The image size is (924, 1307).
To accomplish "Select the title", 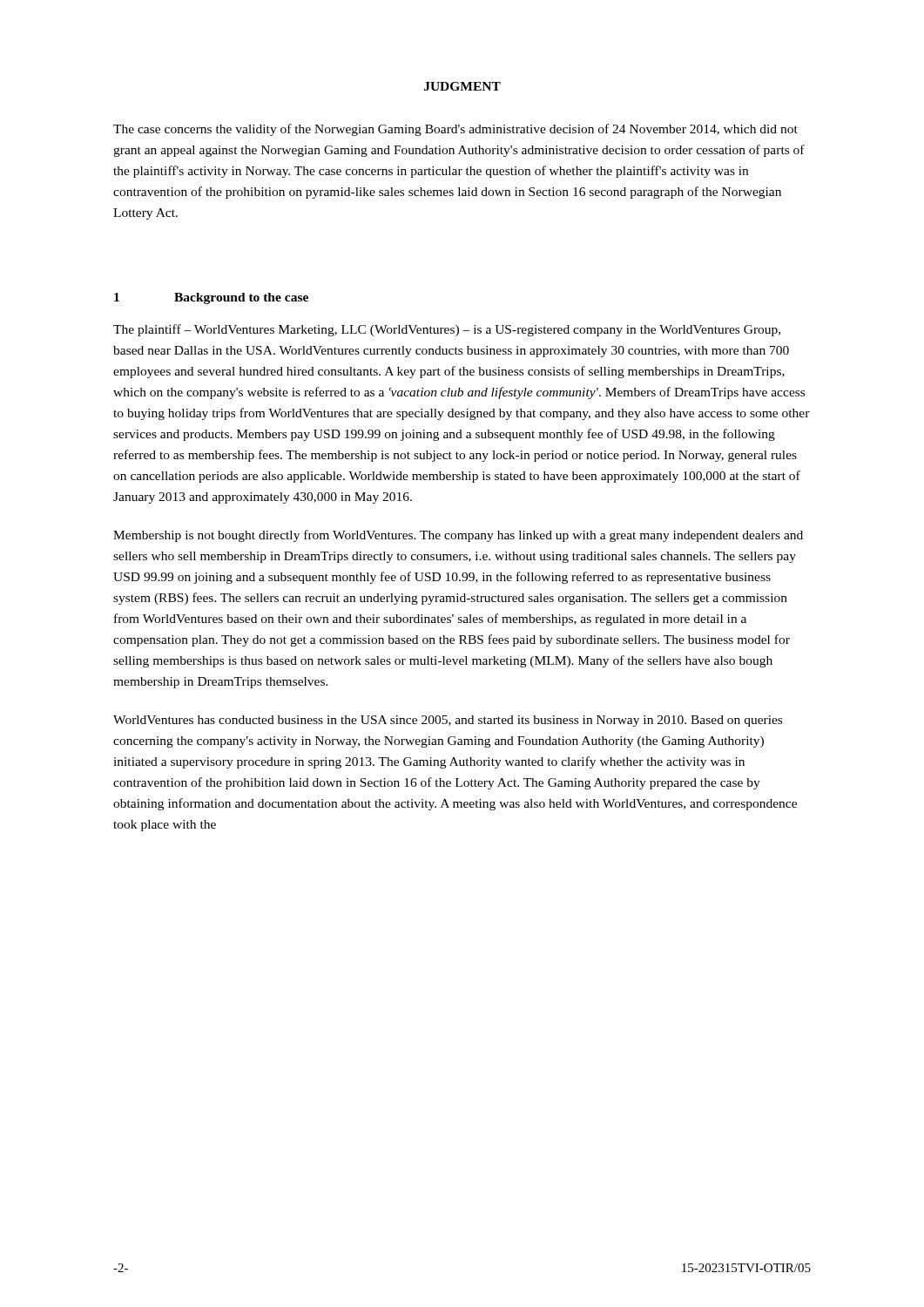I will (462, 86).
